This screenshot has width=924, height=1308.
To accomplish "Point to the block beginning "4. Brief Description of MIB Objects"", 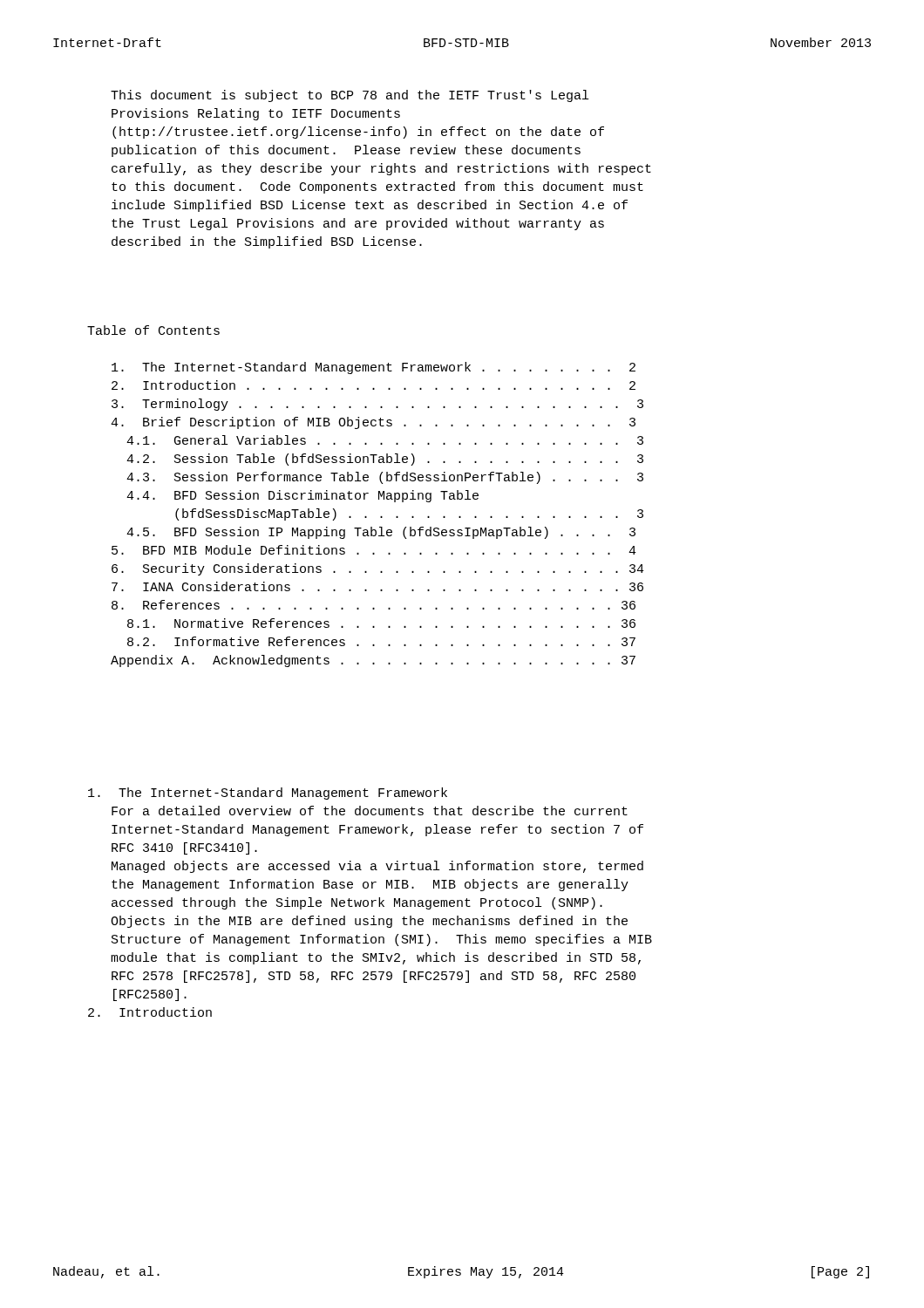I will 462,423.
